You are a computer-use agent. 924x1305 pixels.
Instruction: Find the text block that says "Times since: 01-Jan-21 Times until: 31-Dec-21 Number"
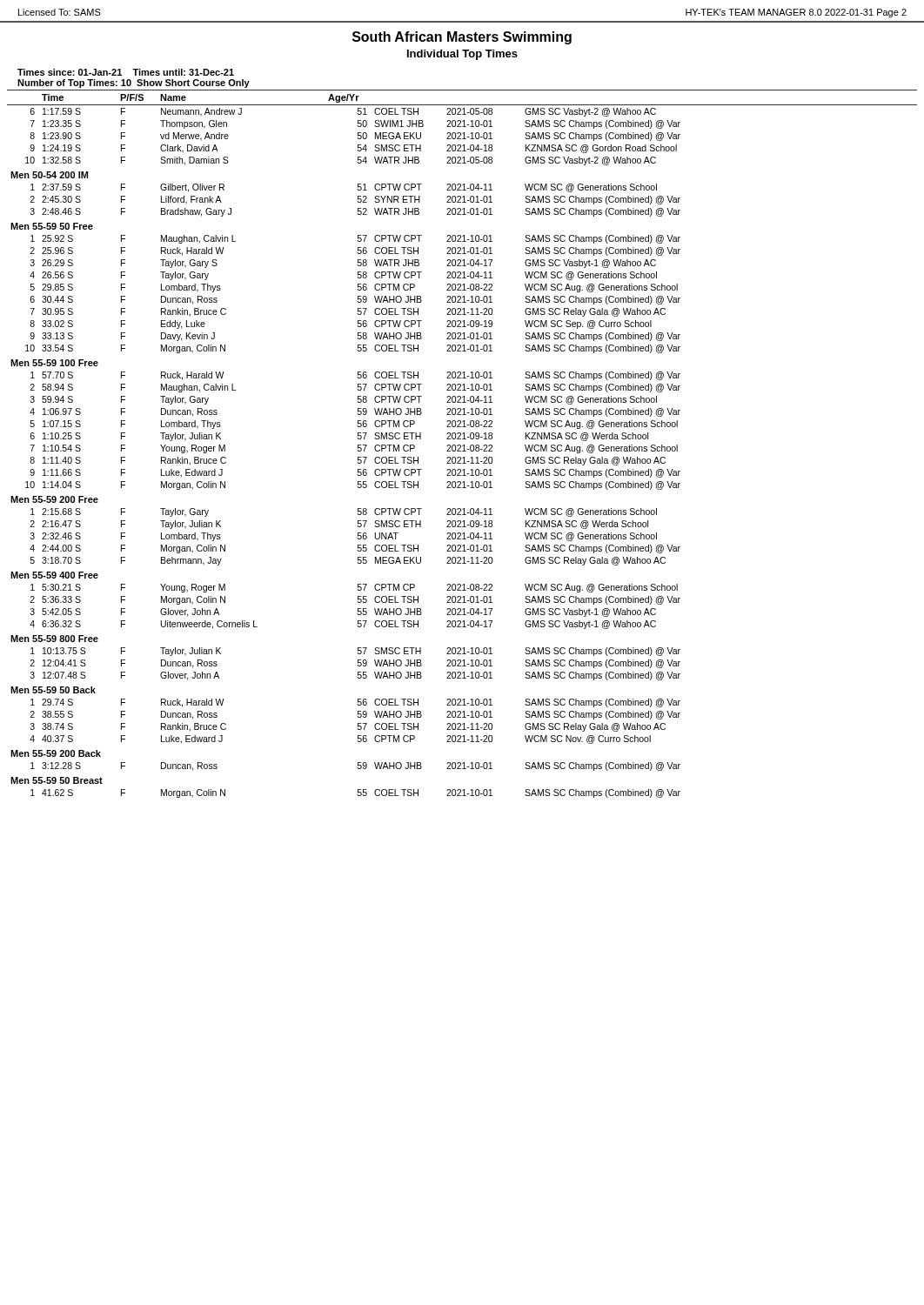pyautogui.click(x=133, y=77)
